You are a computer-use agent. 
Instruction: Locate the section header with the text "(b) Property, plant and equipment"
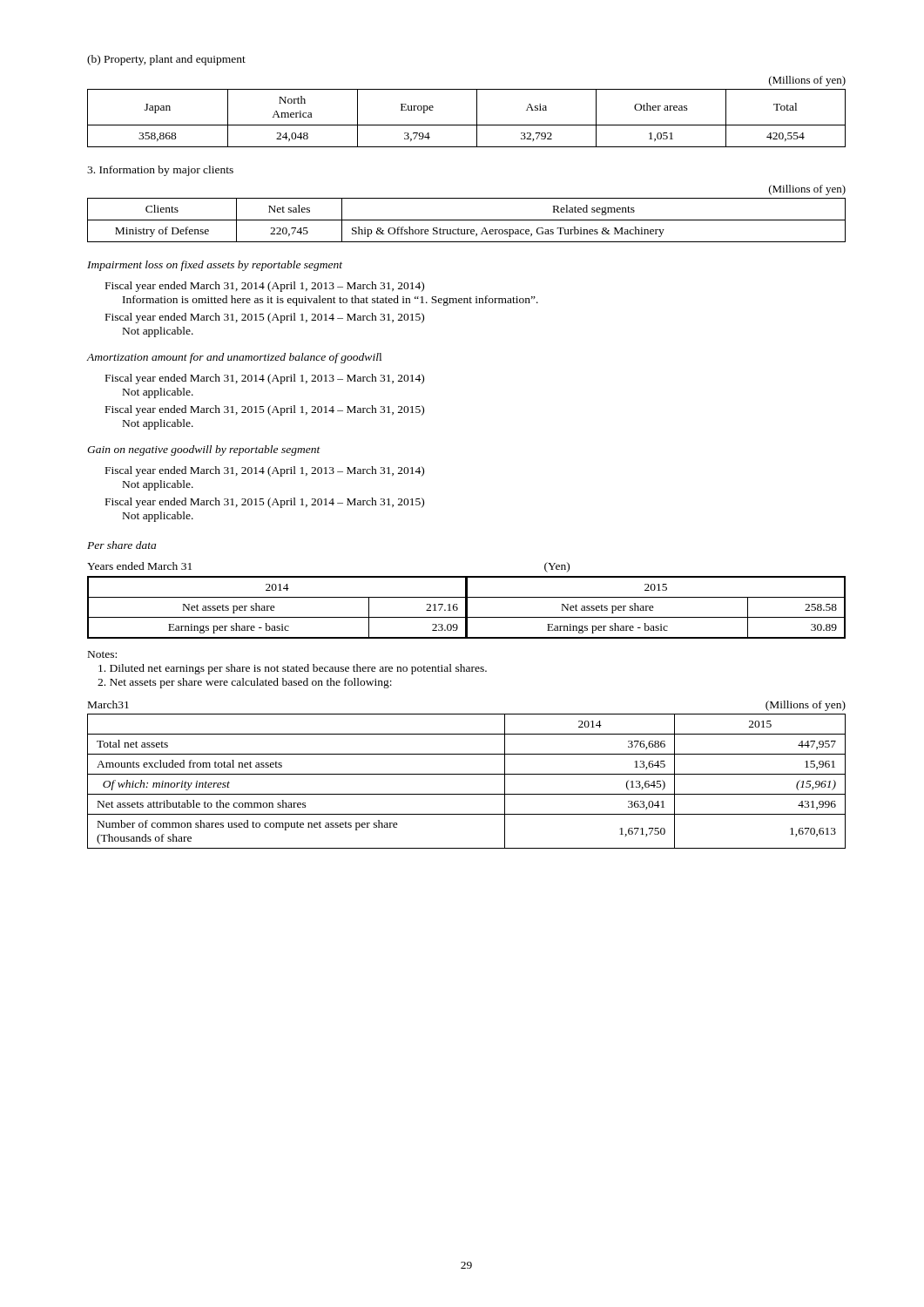[x=166, y=59]
